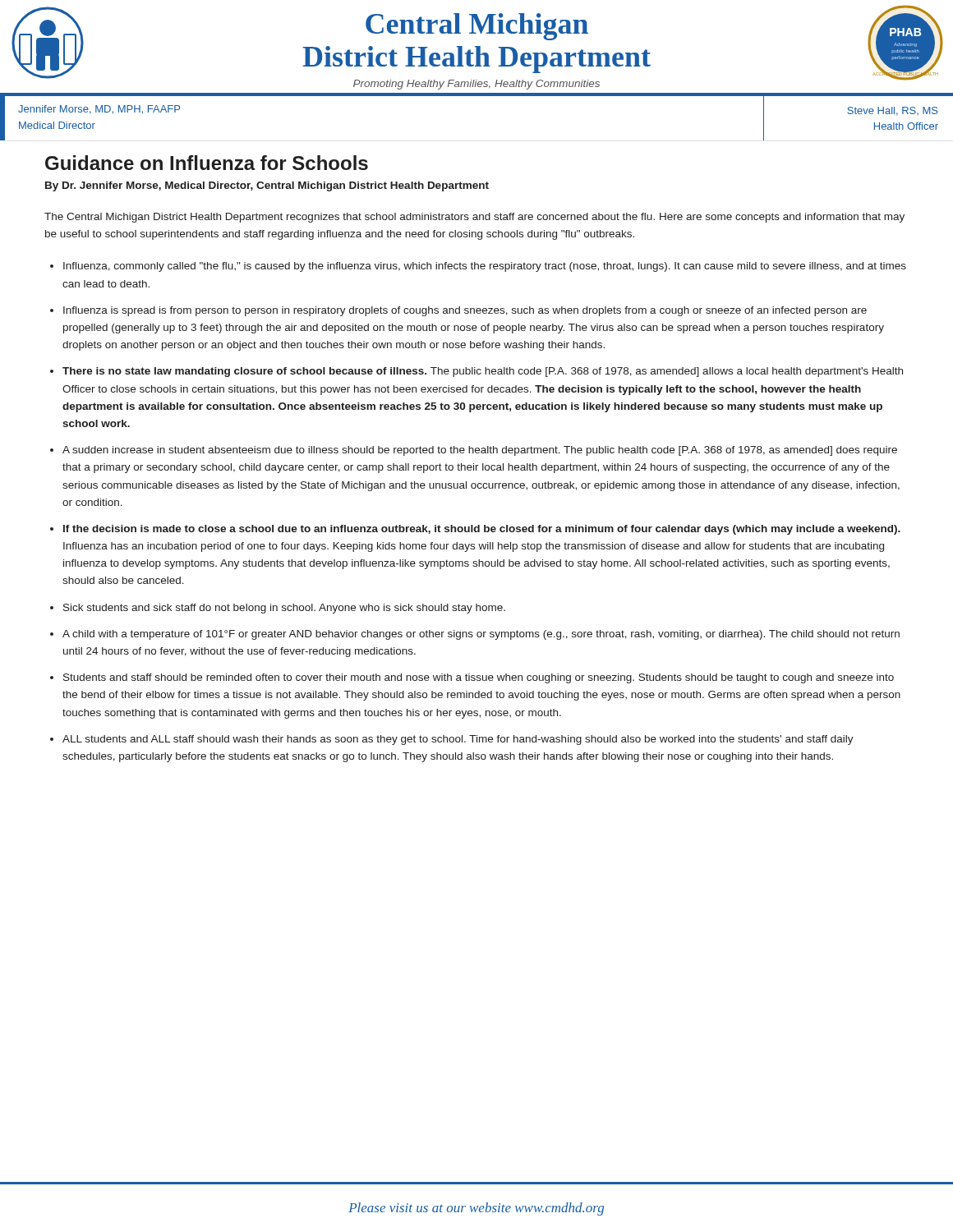Locate the block of text that opens with "If the decision"
This screenshot has height=1232, width=953.
482,555
